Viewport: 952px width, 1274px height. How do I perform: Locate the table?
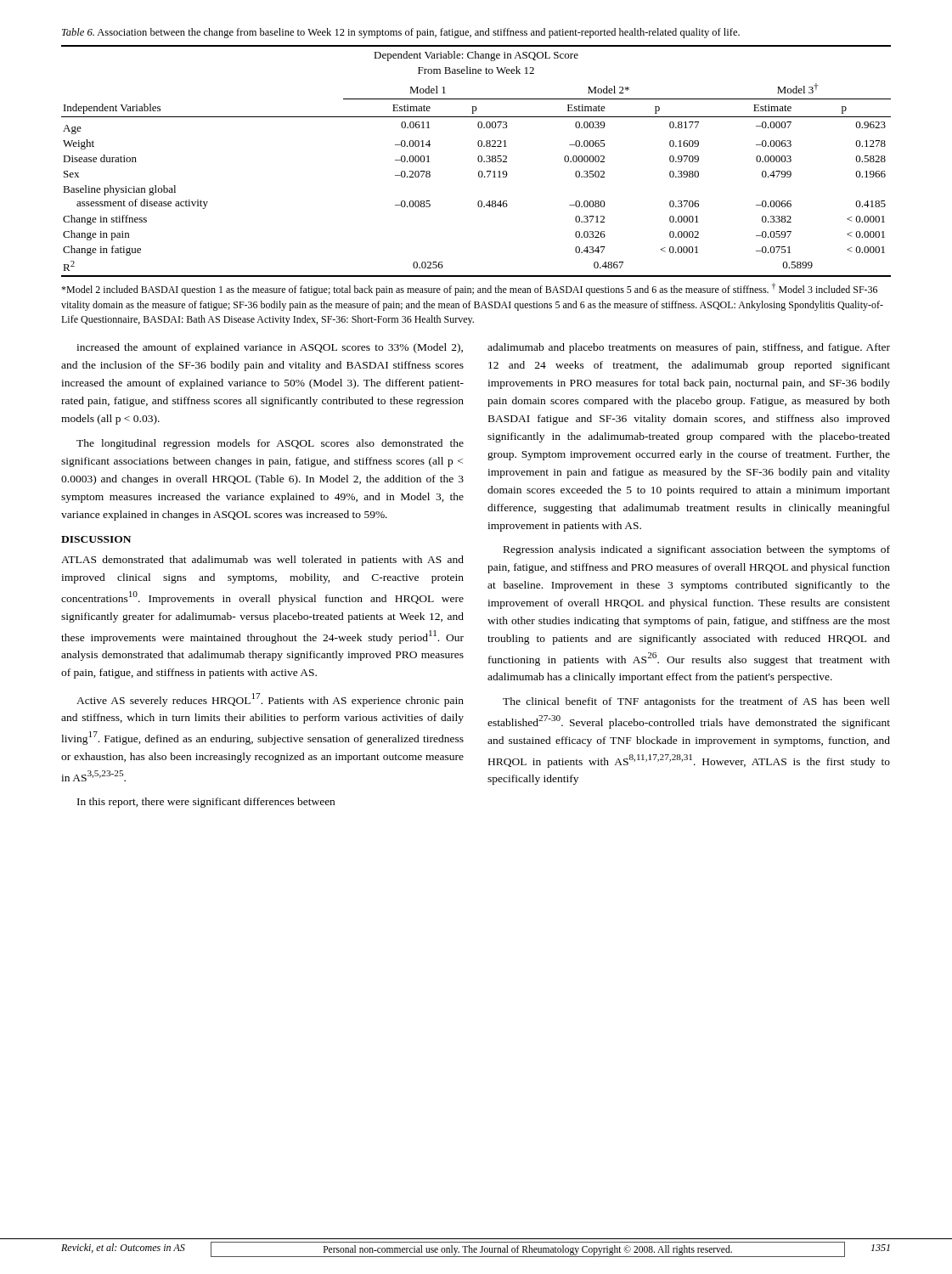pyautogui.click(x=476, y=161)
